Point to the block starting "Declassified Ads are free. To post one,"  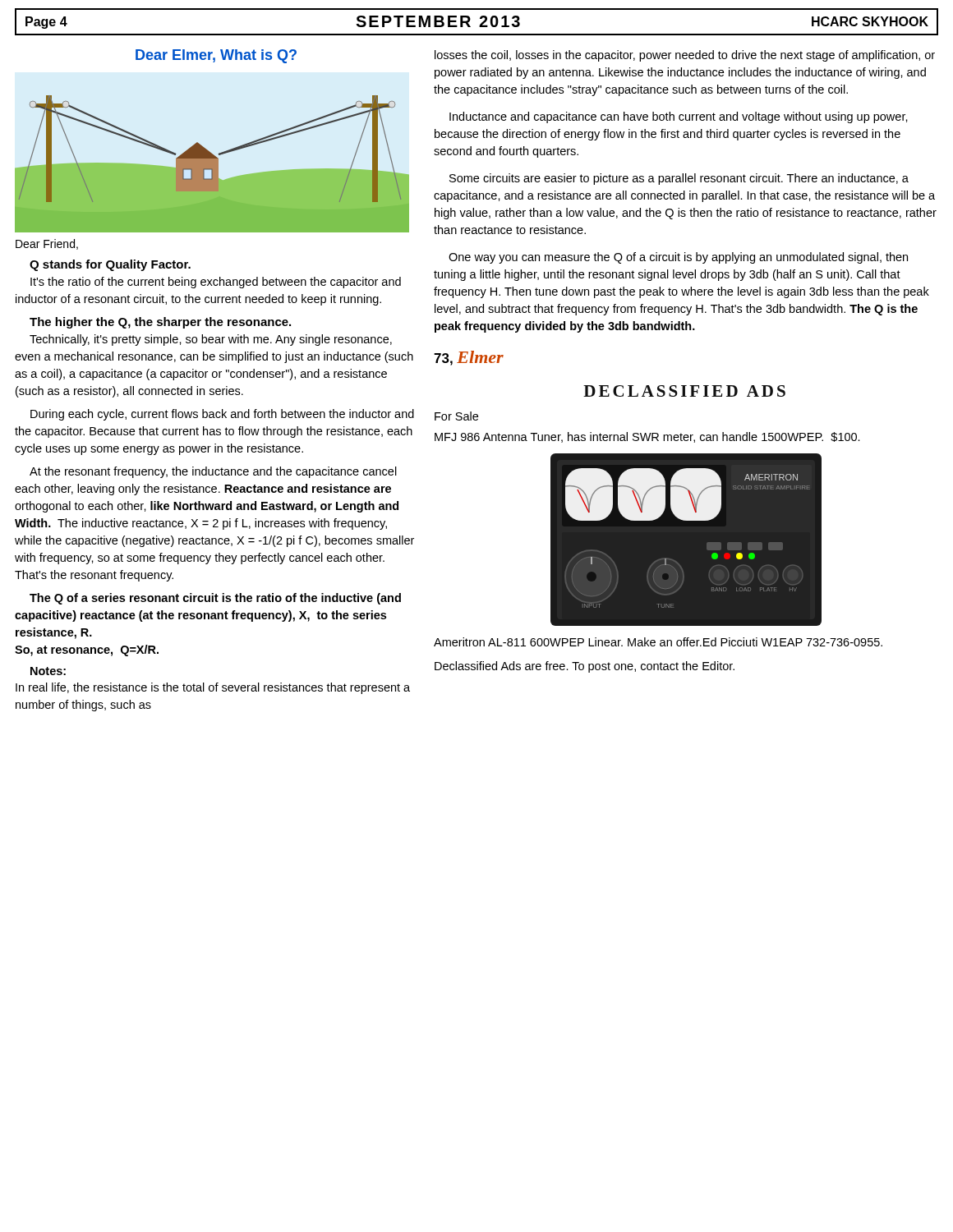coord(585,666)
